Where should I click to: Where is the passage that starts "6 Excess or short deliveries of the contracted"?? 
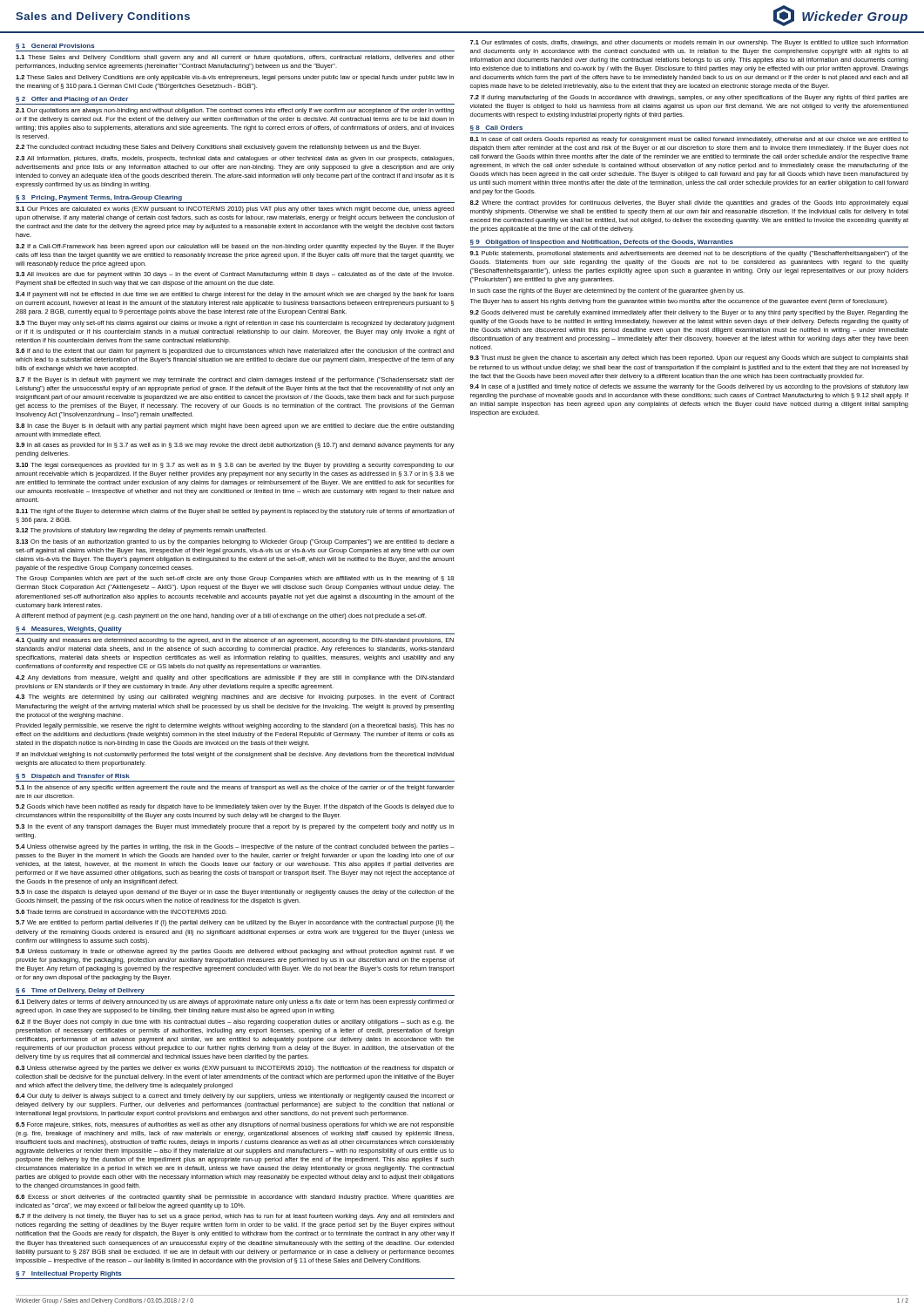tap(235, 1201)
